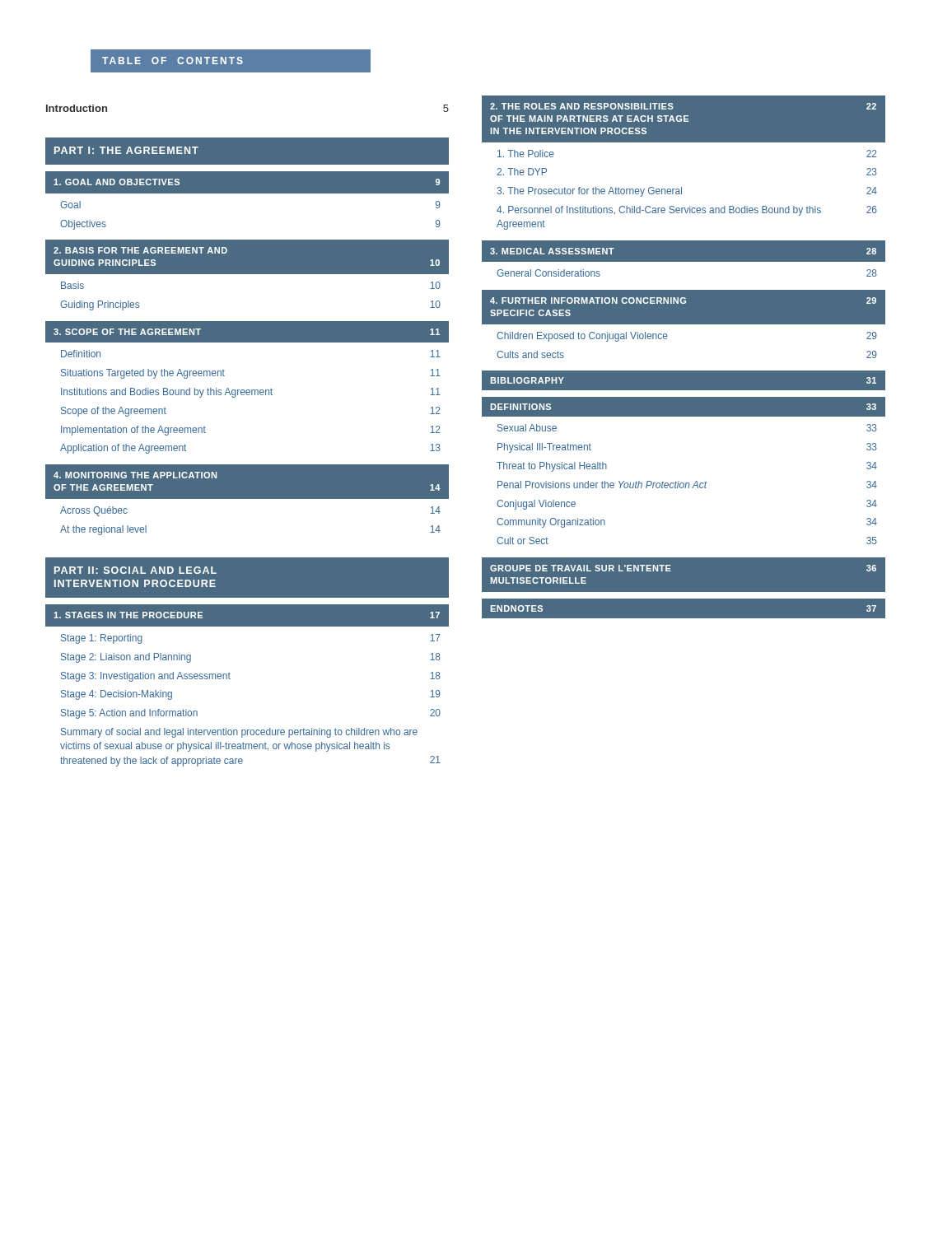This screenshot has width=952, height=1235.
Task: Click on the list item with the text "Across Québec 14"
Action: (x=95, y=513)
